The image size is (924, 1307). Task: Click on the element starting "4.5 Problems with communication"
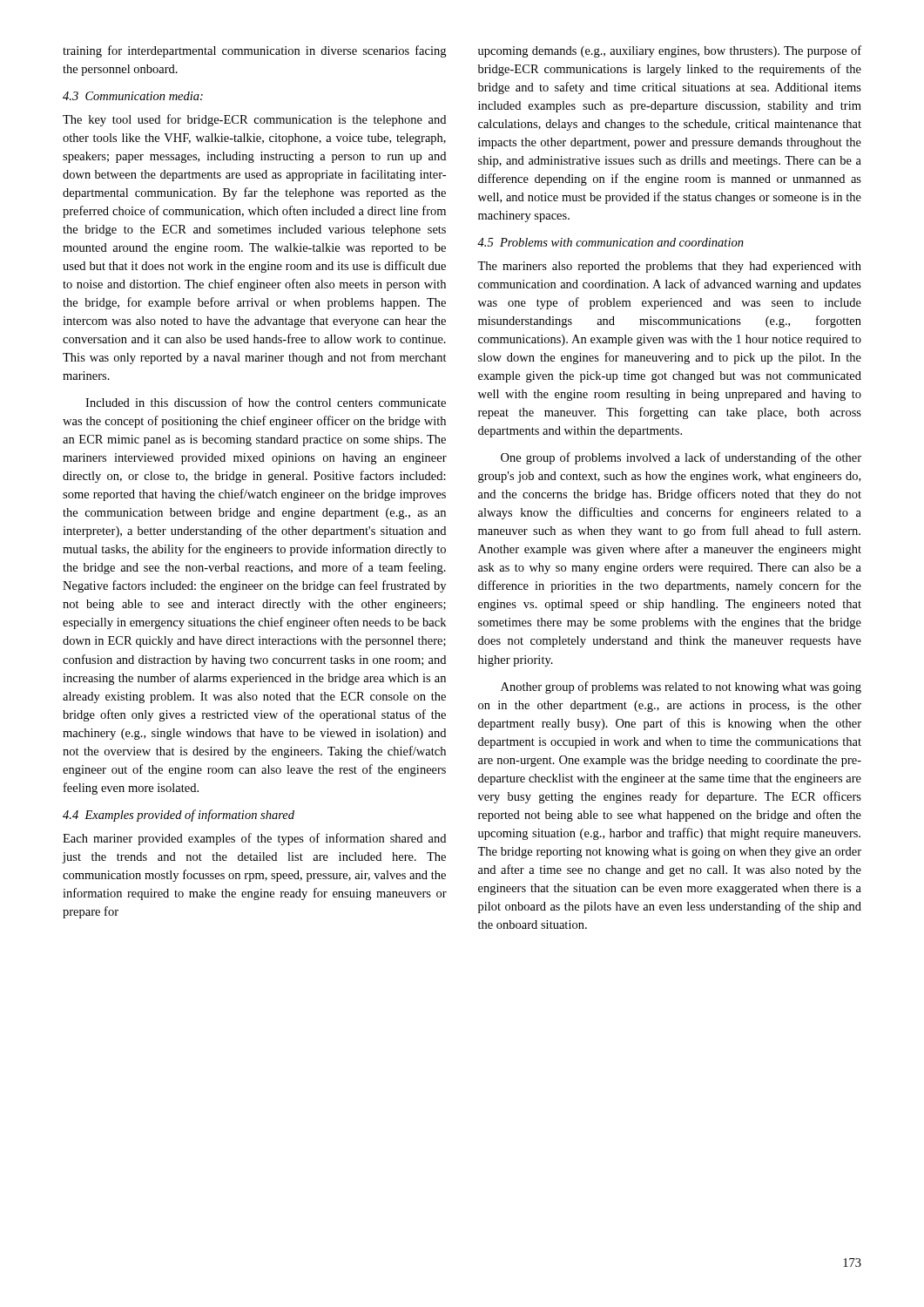pos(669,243)
